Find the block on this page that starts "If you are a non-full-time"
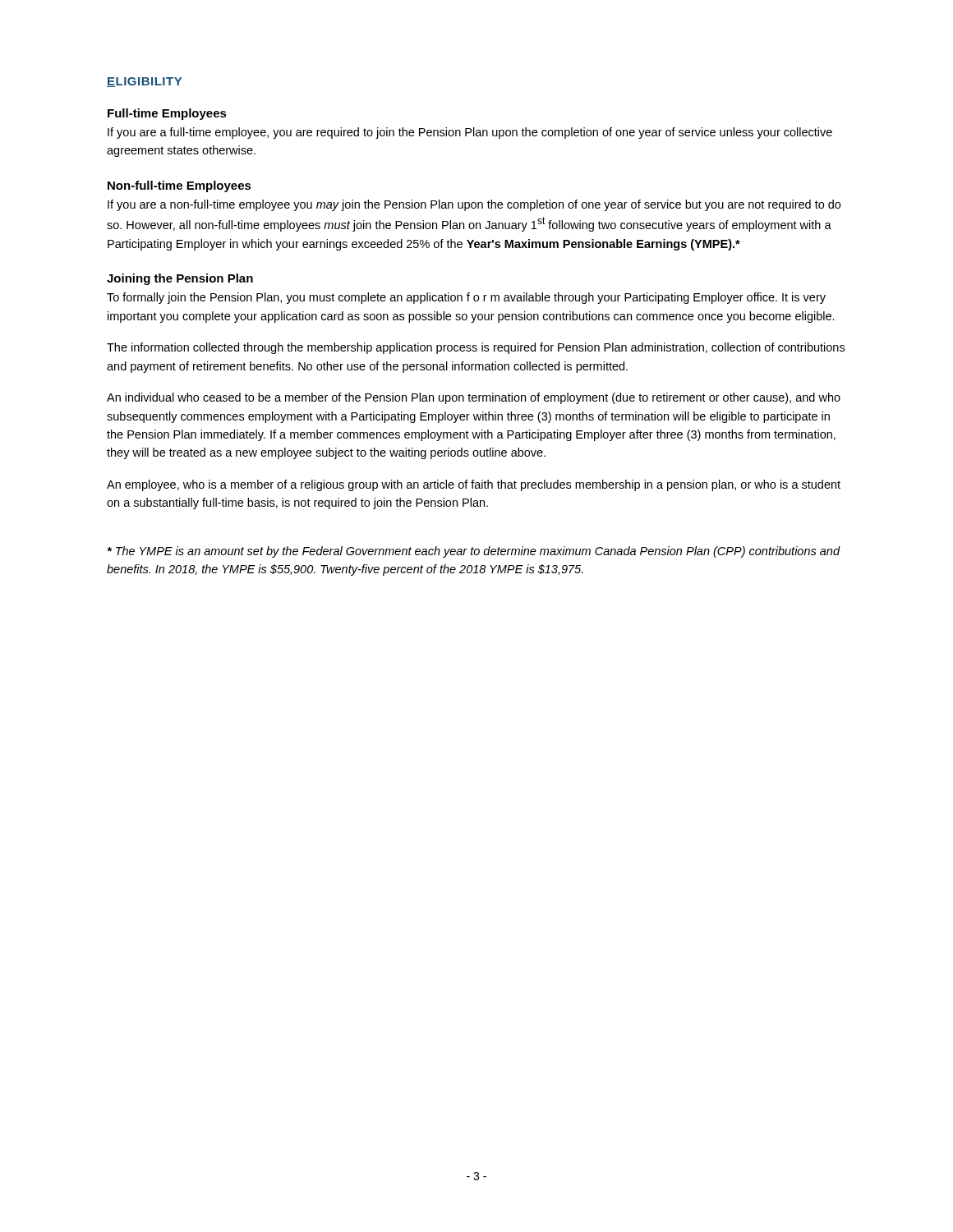Viewport: 953px width, 1232px height. click(474, 224)
